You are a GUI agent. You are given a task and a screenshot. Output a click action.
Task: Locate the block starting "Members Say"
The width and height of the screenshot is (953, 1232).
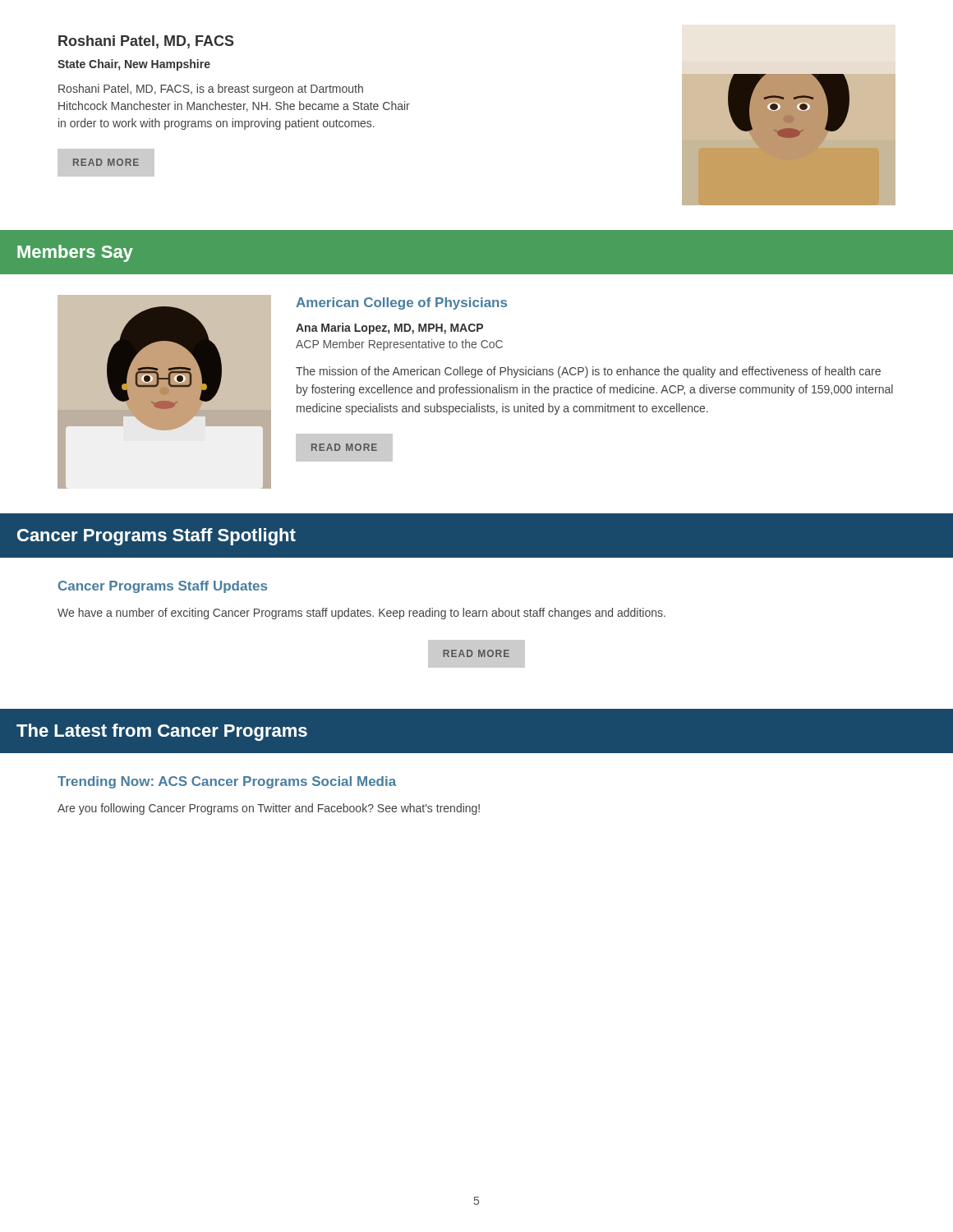(75, 252)
